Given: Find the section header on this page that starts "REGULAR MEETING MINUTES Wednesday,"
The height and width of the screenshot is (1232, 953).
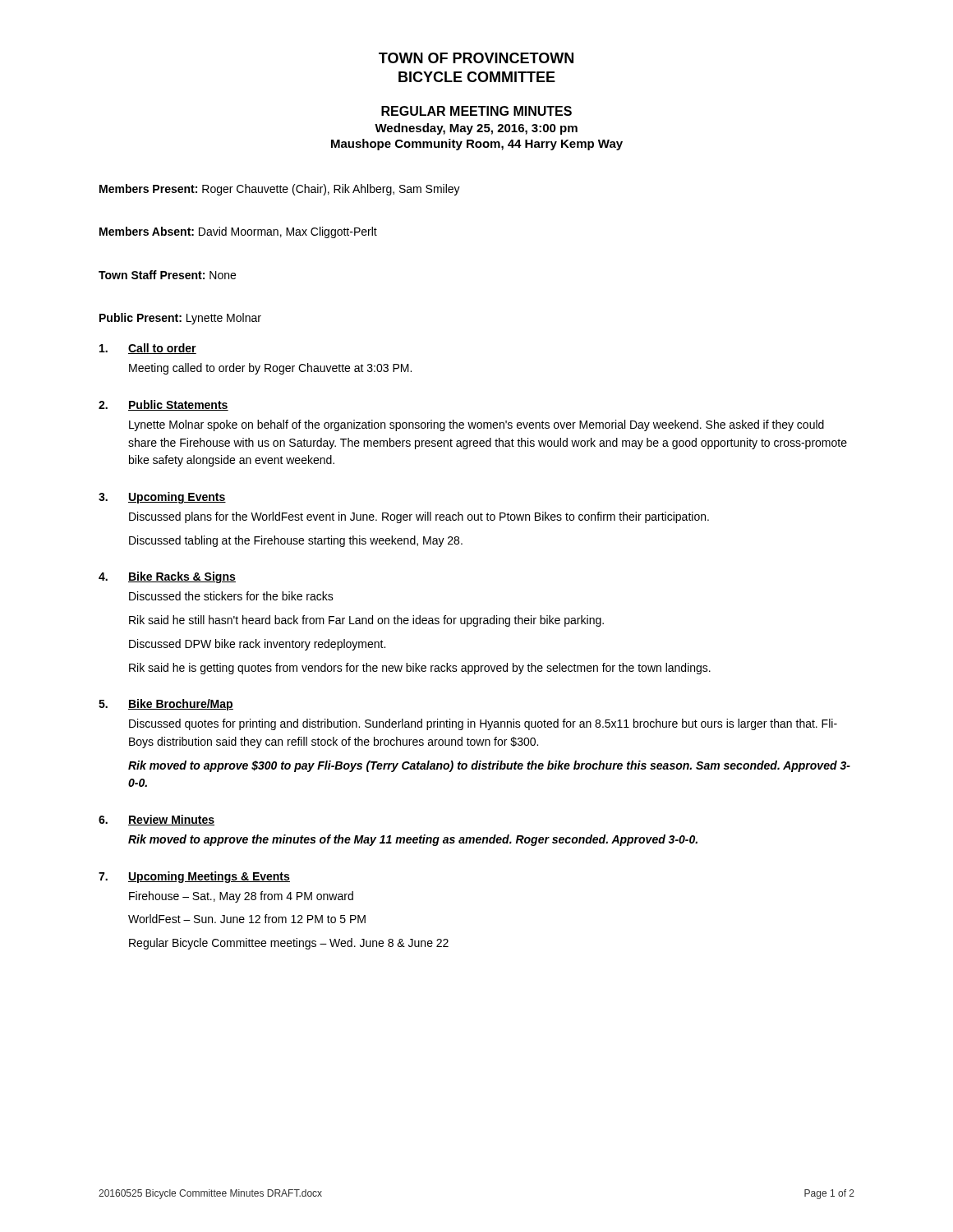Looking at the screenshot, I should (x=476, y=127).
